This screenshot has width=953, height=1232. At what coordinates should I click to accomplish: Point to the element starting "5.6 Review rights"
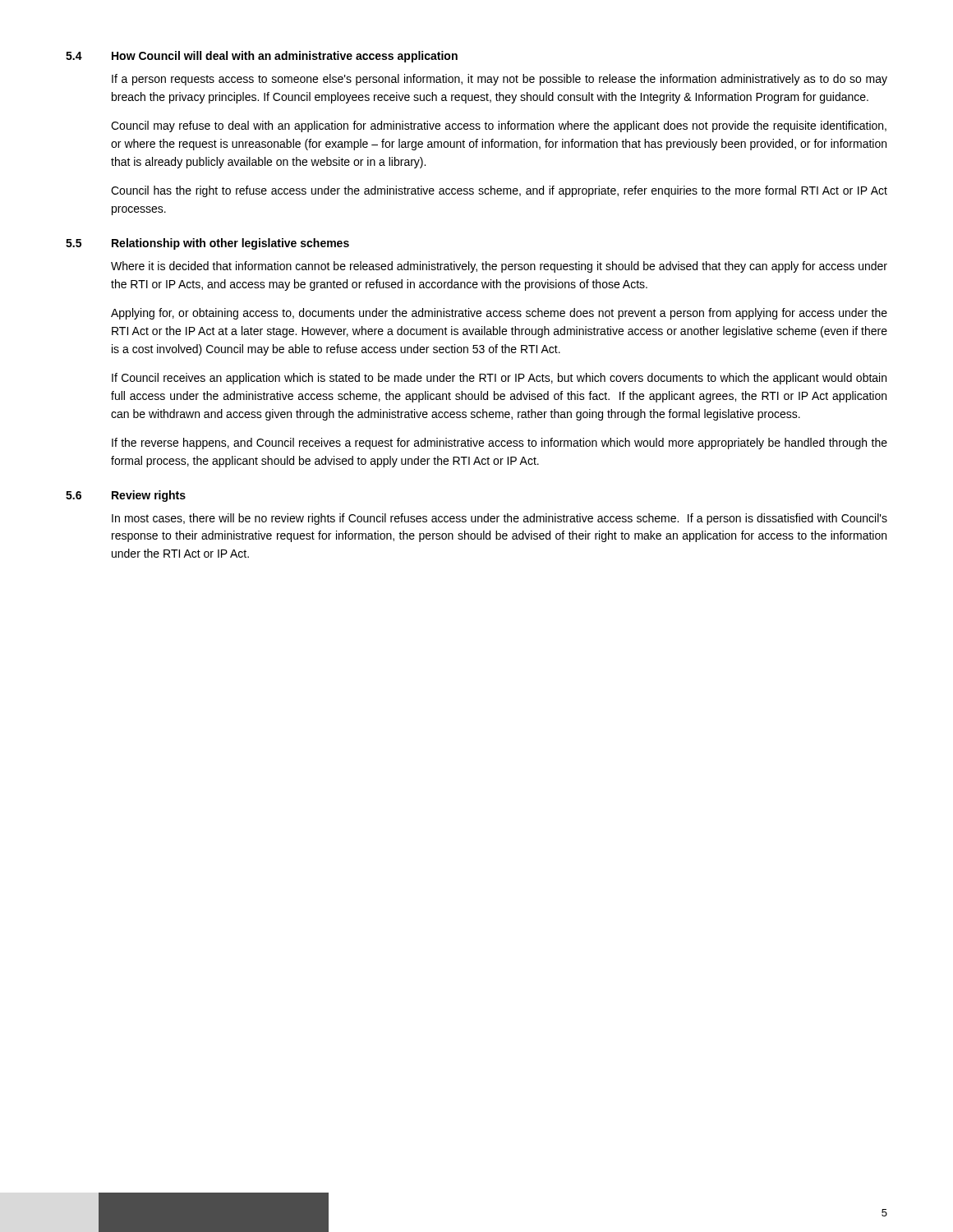tap(126, 495)
